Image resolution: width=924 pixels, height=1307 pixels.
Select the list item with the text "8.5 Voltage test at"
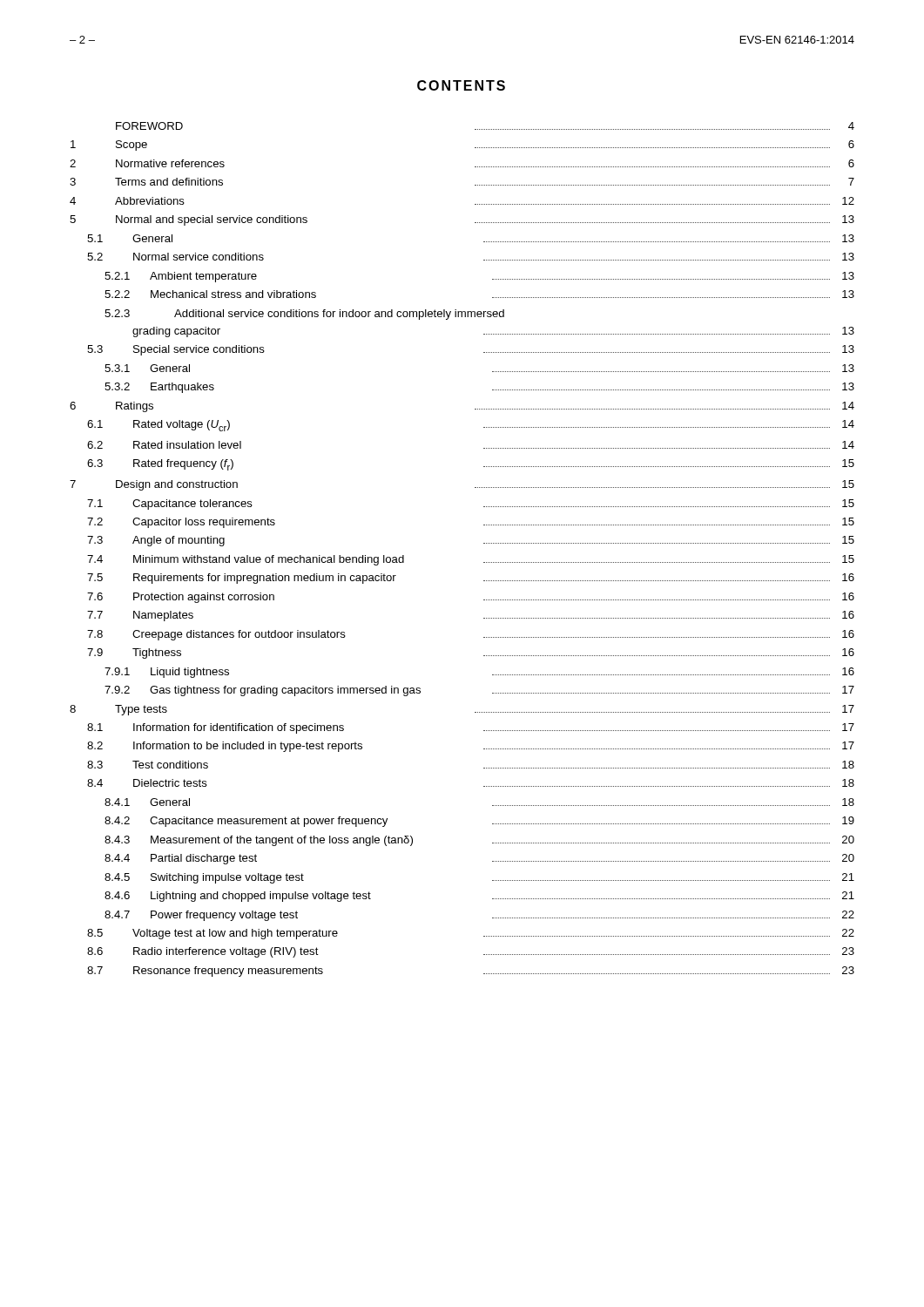tap(232, 934)
